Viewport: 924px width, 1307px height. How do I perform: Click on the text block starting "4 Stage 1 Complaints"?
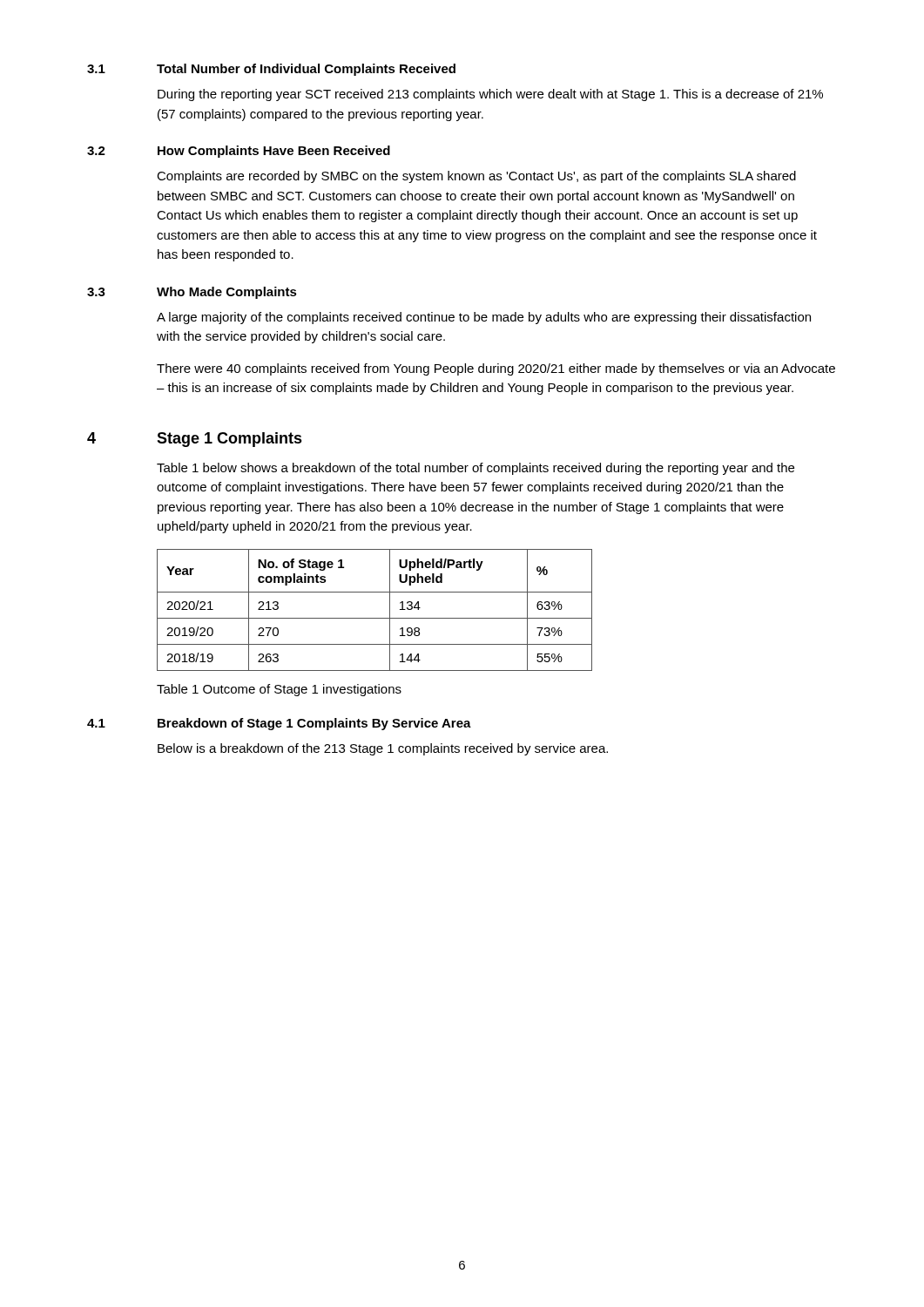[195, 438]
